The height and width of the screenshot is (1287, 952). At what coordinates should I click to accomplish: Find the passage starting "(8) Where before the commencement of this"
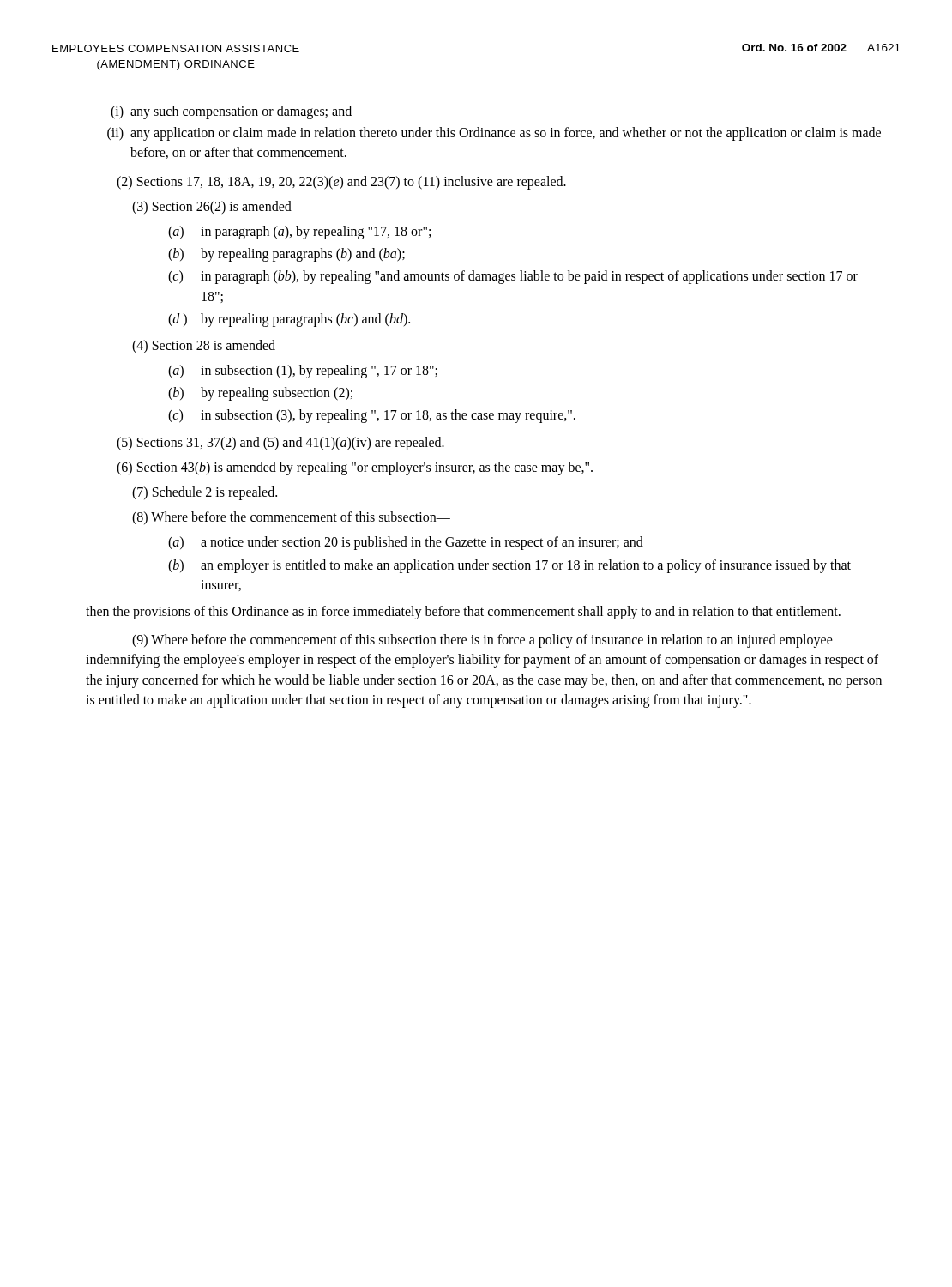291,517
